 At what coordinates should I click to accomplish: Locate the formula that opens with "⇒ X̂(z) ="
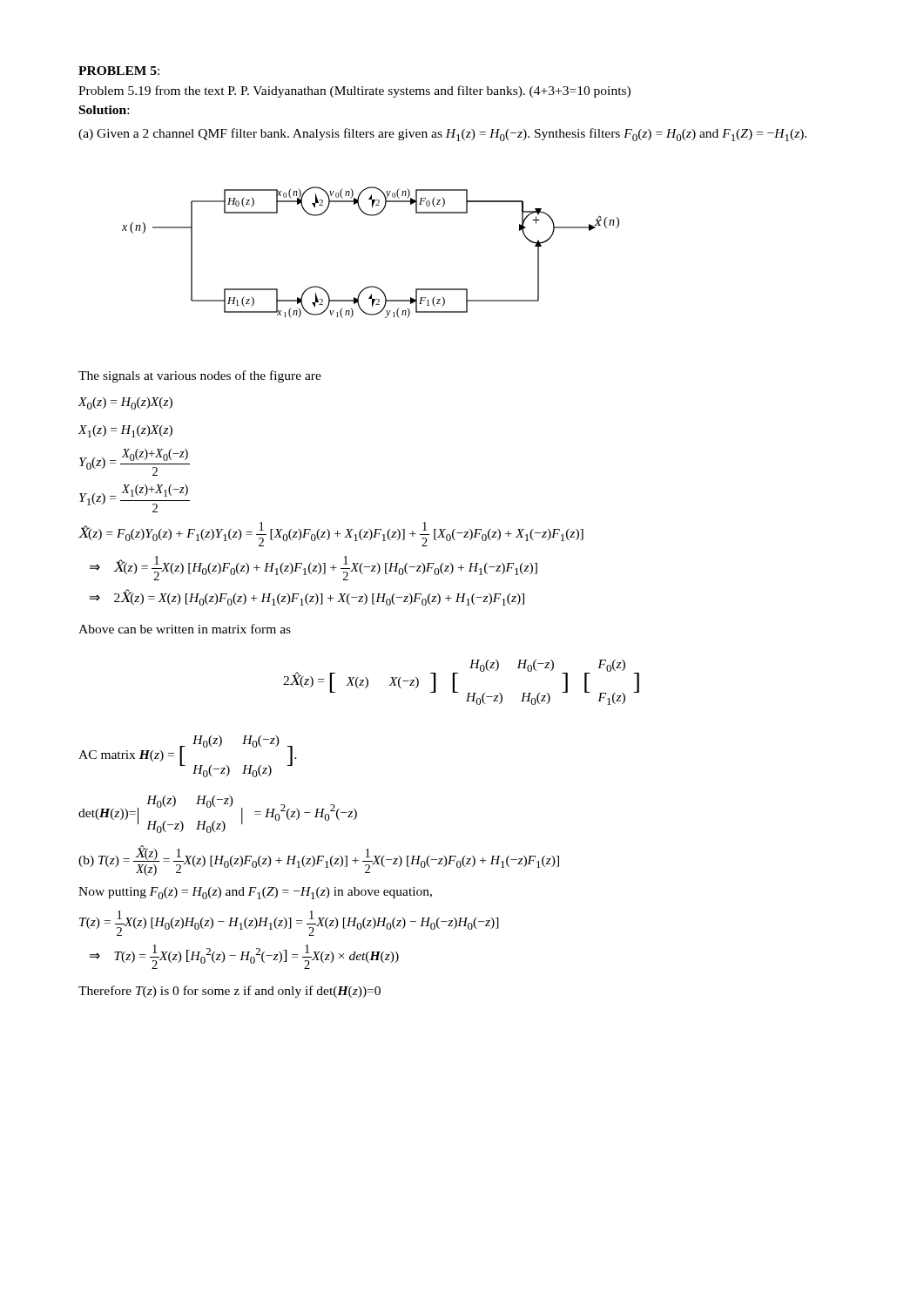(310, 568)
